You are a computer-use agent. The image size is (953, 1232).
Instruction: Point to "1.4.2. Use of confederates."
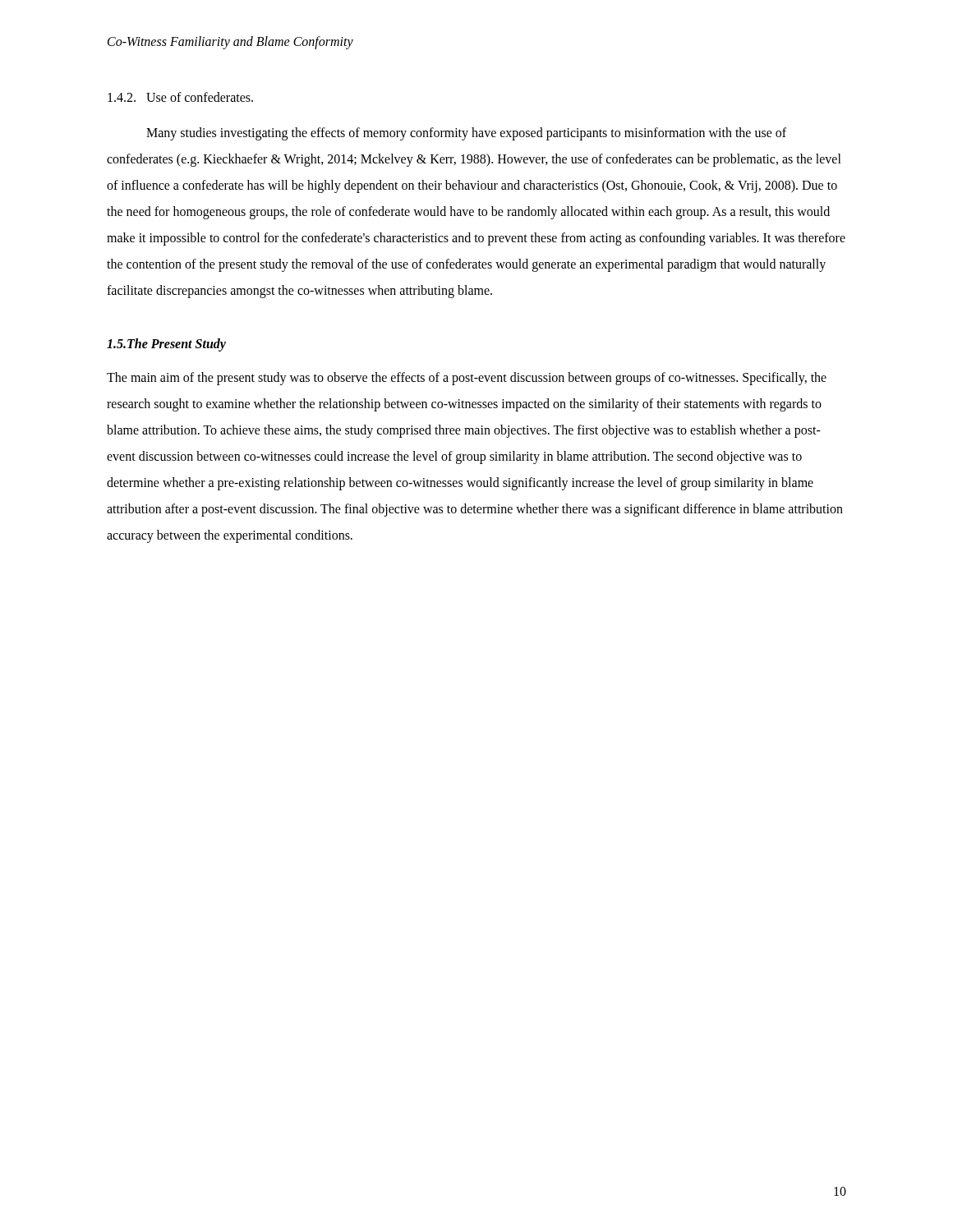180,97
